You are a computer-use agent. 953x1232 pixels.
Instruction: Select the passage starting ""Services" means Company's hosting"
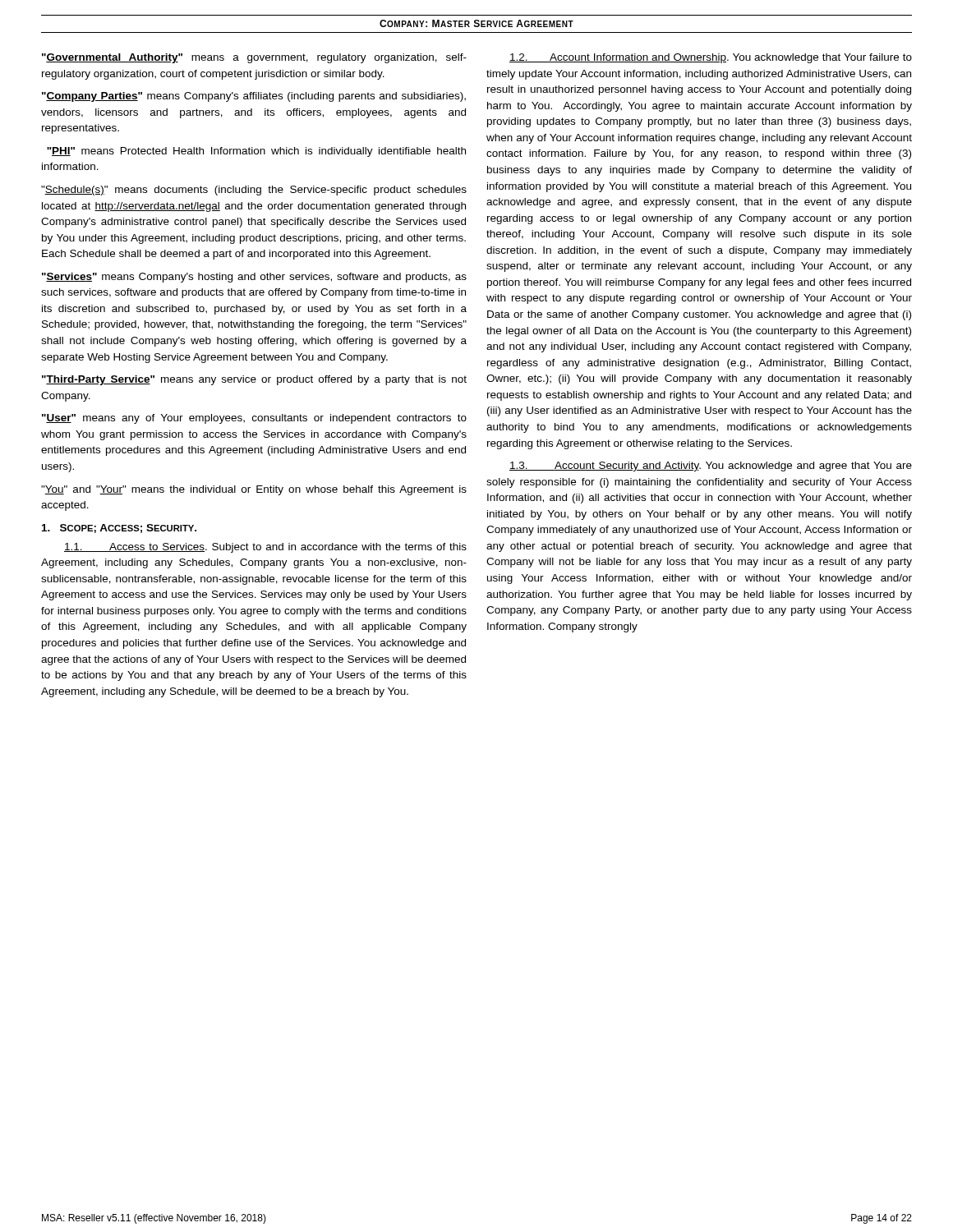tap(254, 317)
